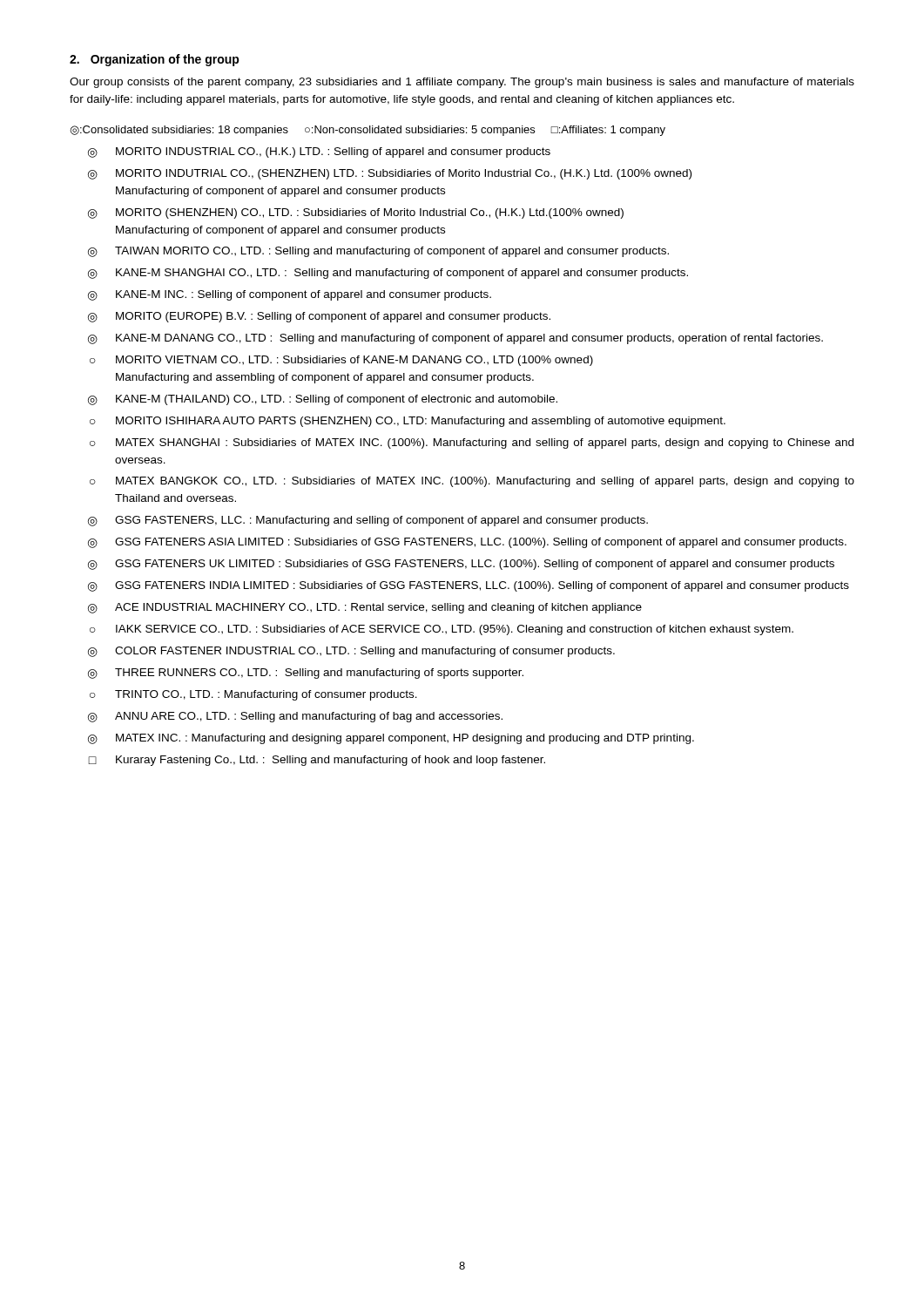Find the text starting "◎ GSG FATENERS UK LIMITED :"

click(462, 564)
